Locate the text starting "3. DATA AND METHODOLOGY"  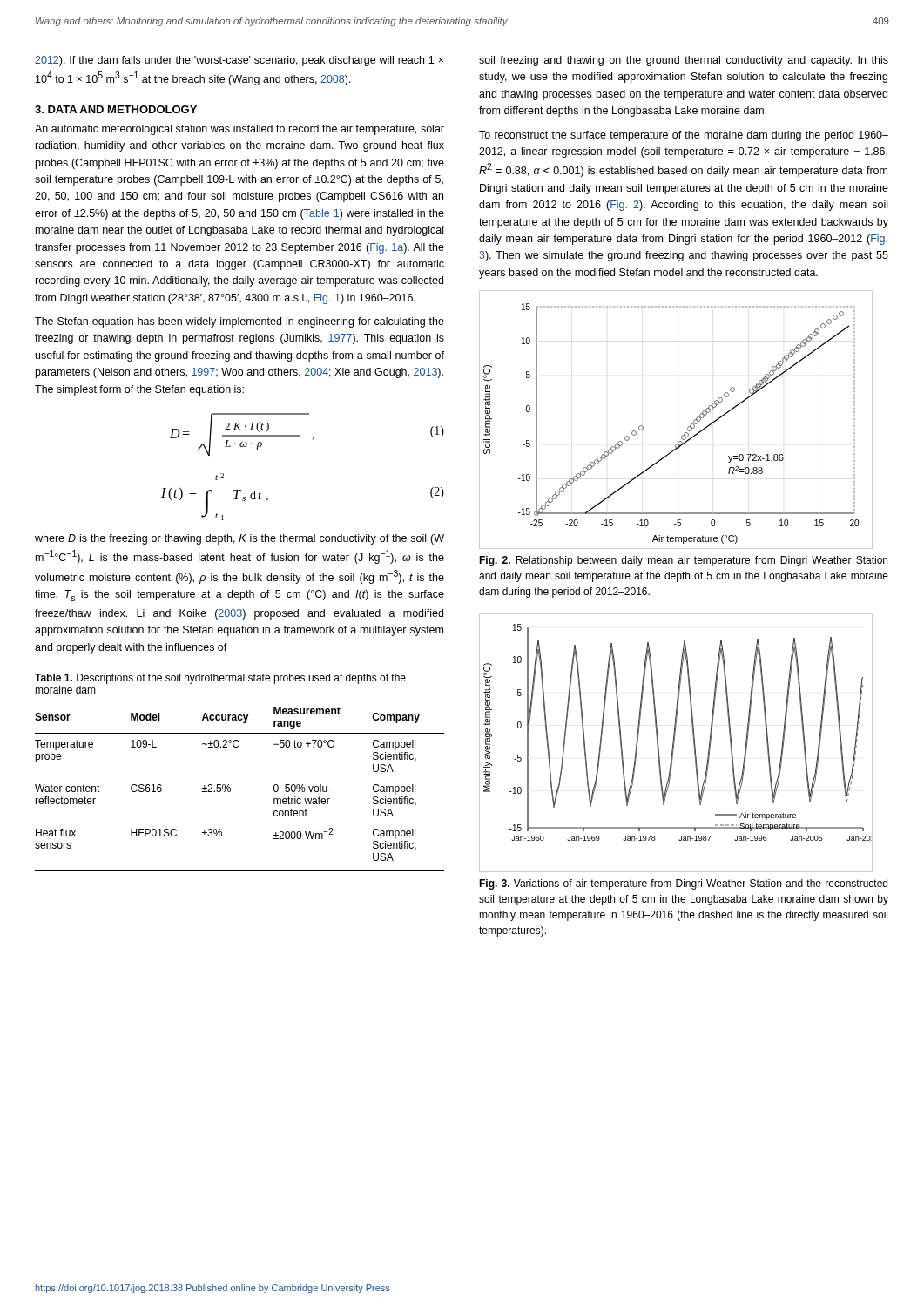tap(116, 109)
